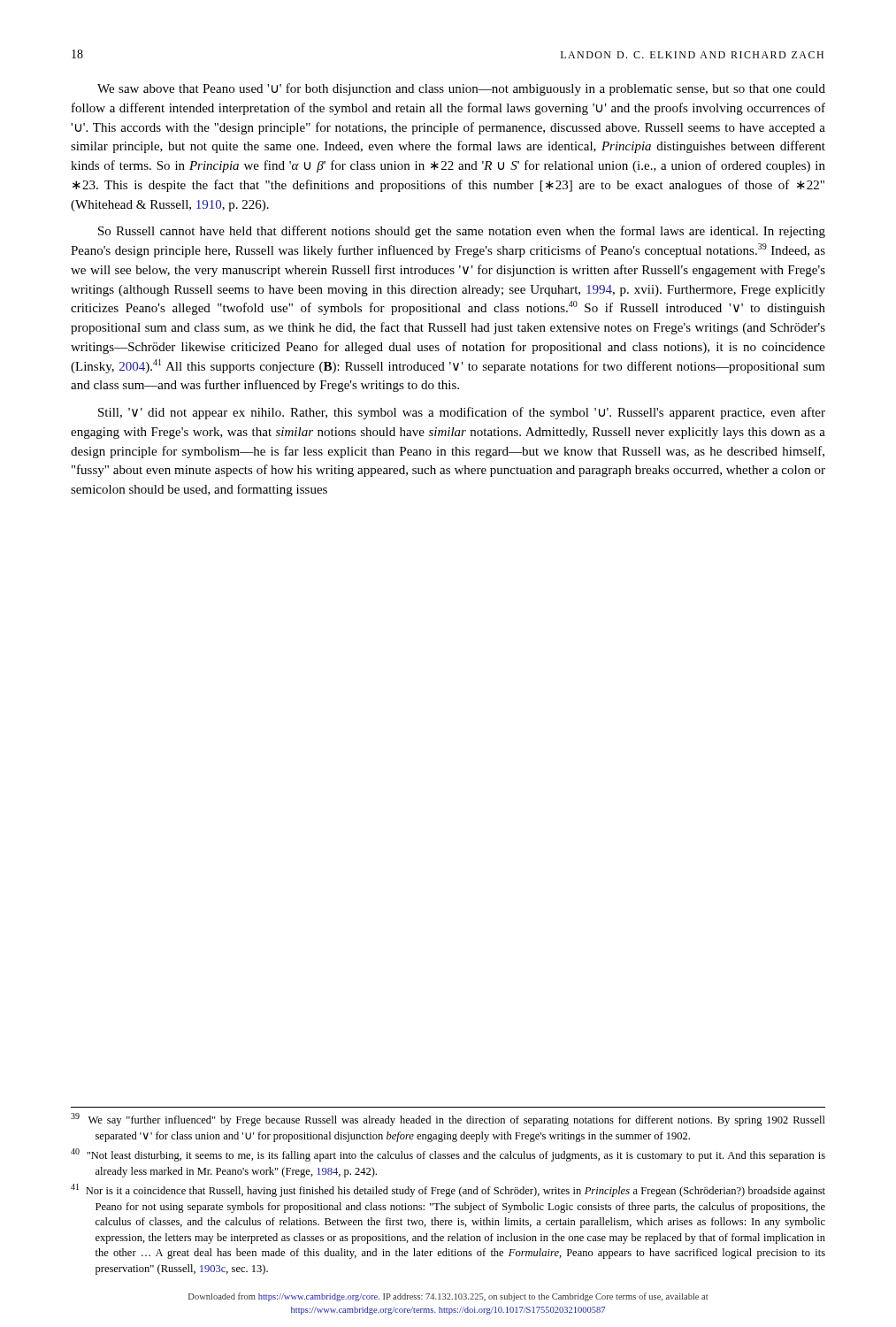896x1327 pixels.
Task: Locate the block of text that opens with "40 "Not least disturbing, it seems"
Action: click(x=448, y=1163)
